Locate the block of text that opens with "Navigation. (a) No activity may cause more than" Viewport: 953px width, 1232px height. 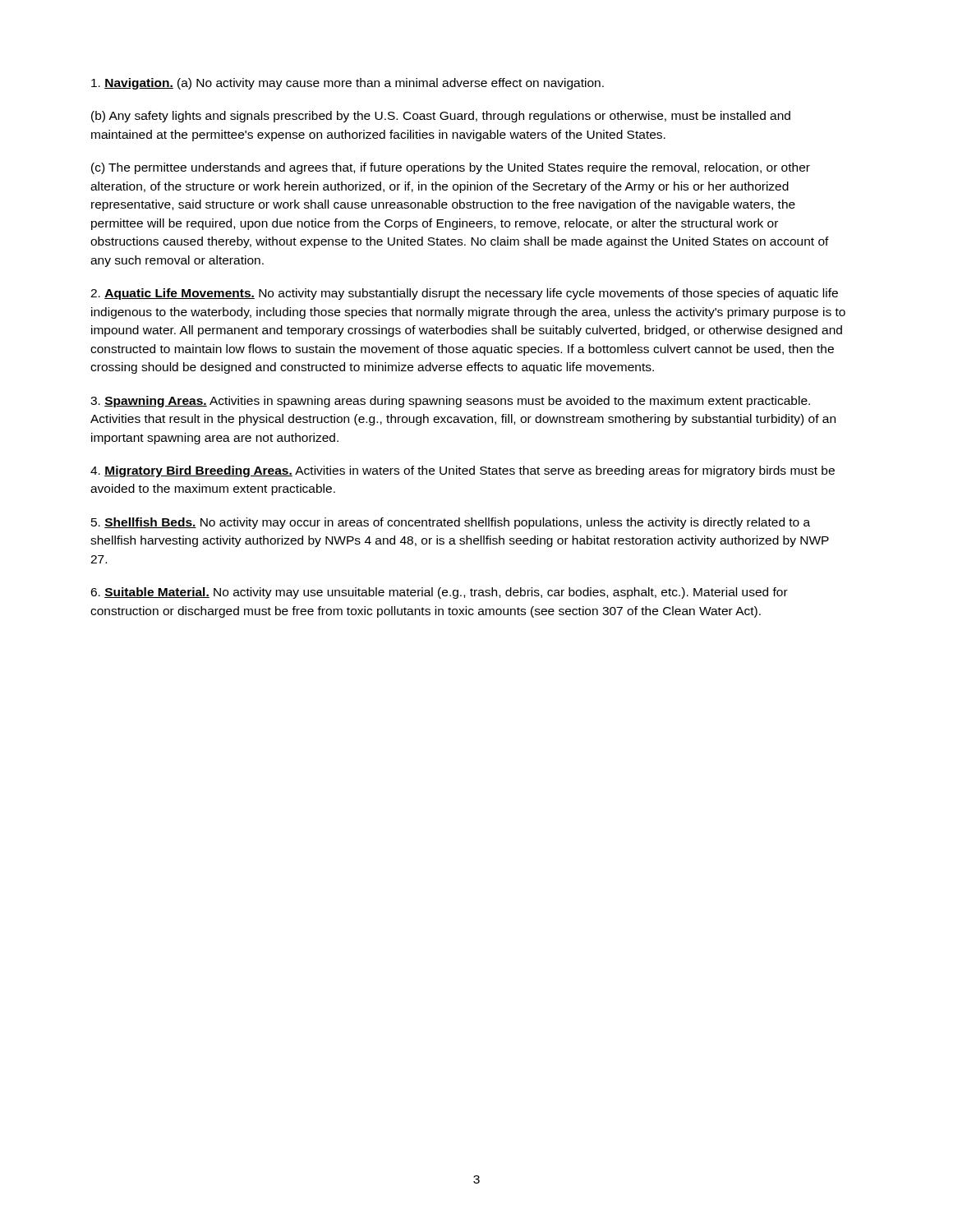coord(348,83)
